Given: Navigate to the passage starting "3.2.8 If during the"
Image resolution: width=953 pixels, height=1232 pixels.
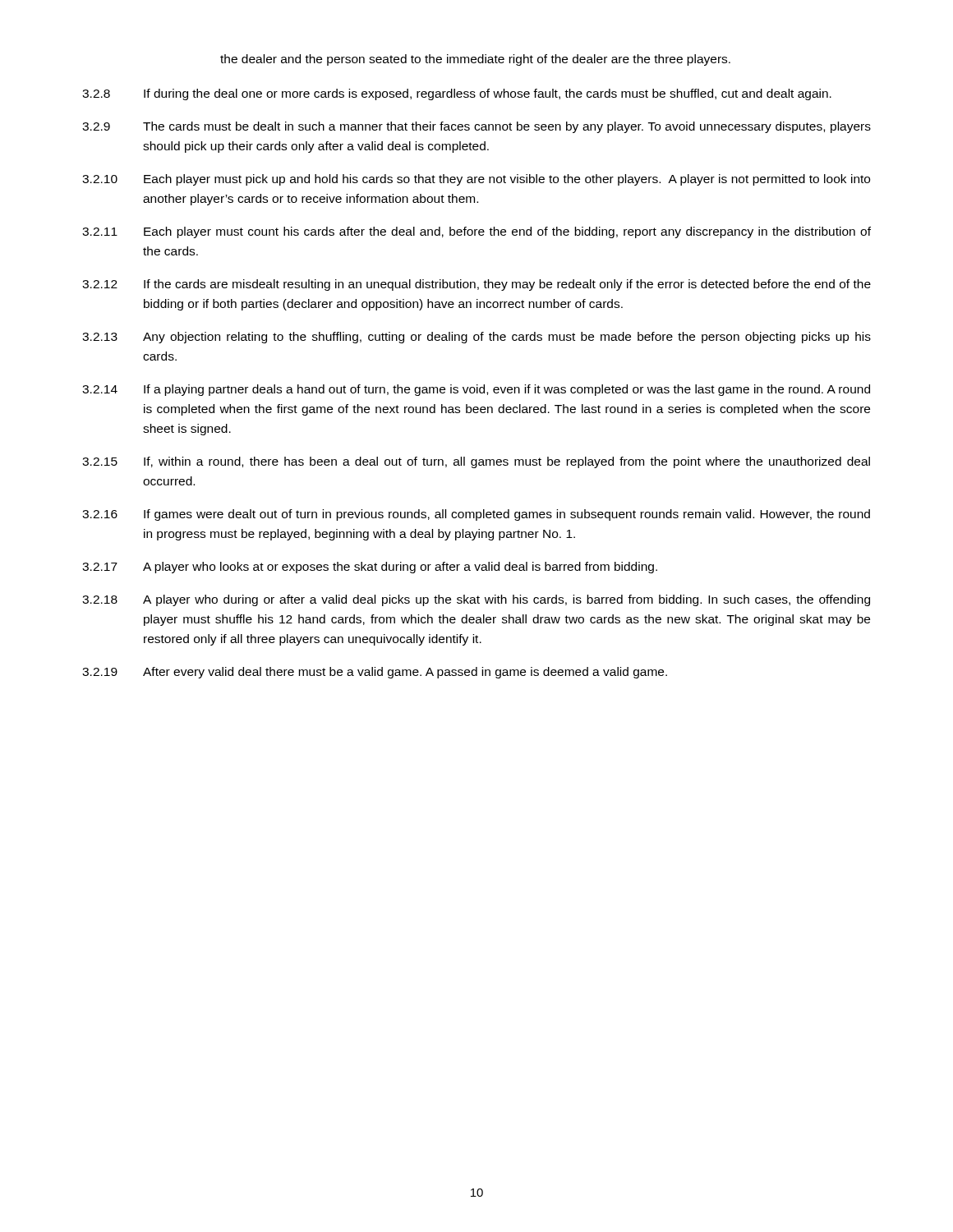Looking at the screenshot, I should click(476, 94).
